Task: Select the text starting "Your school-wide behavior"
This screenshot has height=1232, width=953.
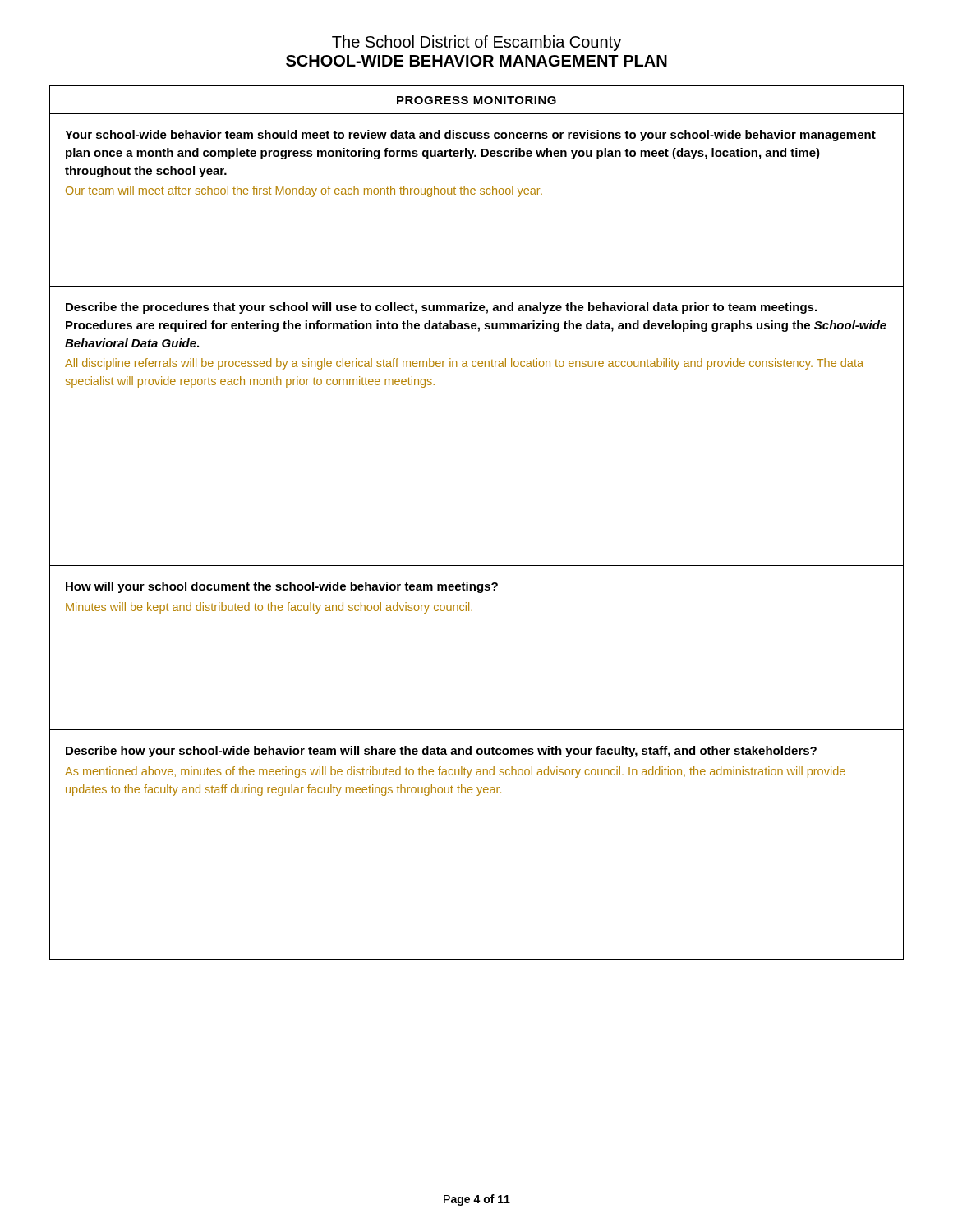Action: click(476, 163)
